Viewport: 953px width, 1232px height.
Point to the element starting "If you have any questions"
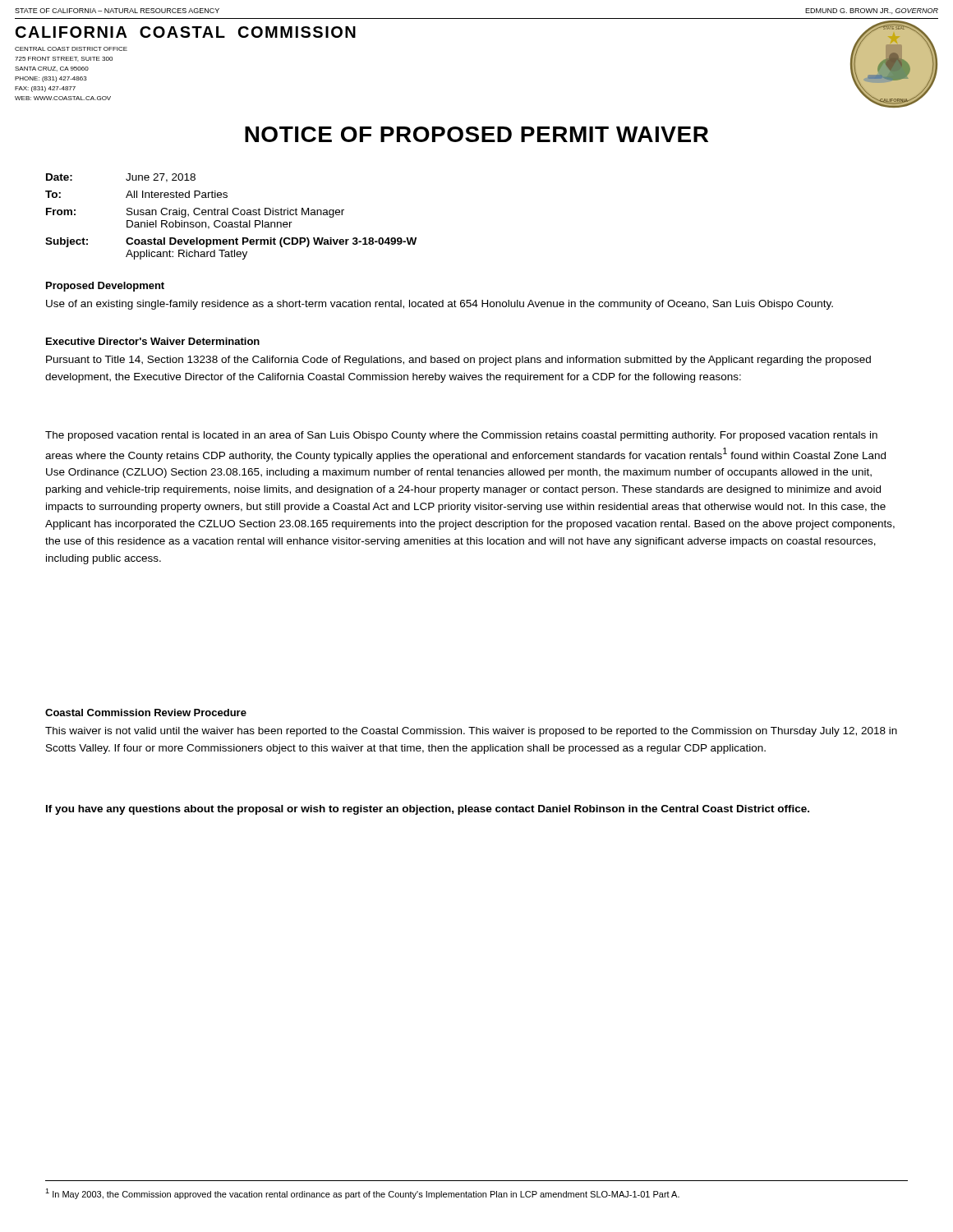[x=428, y=809]
